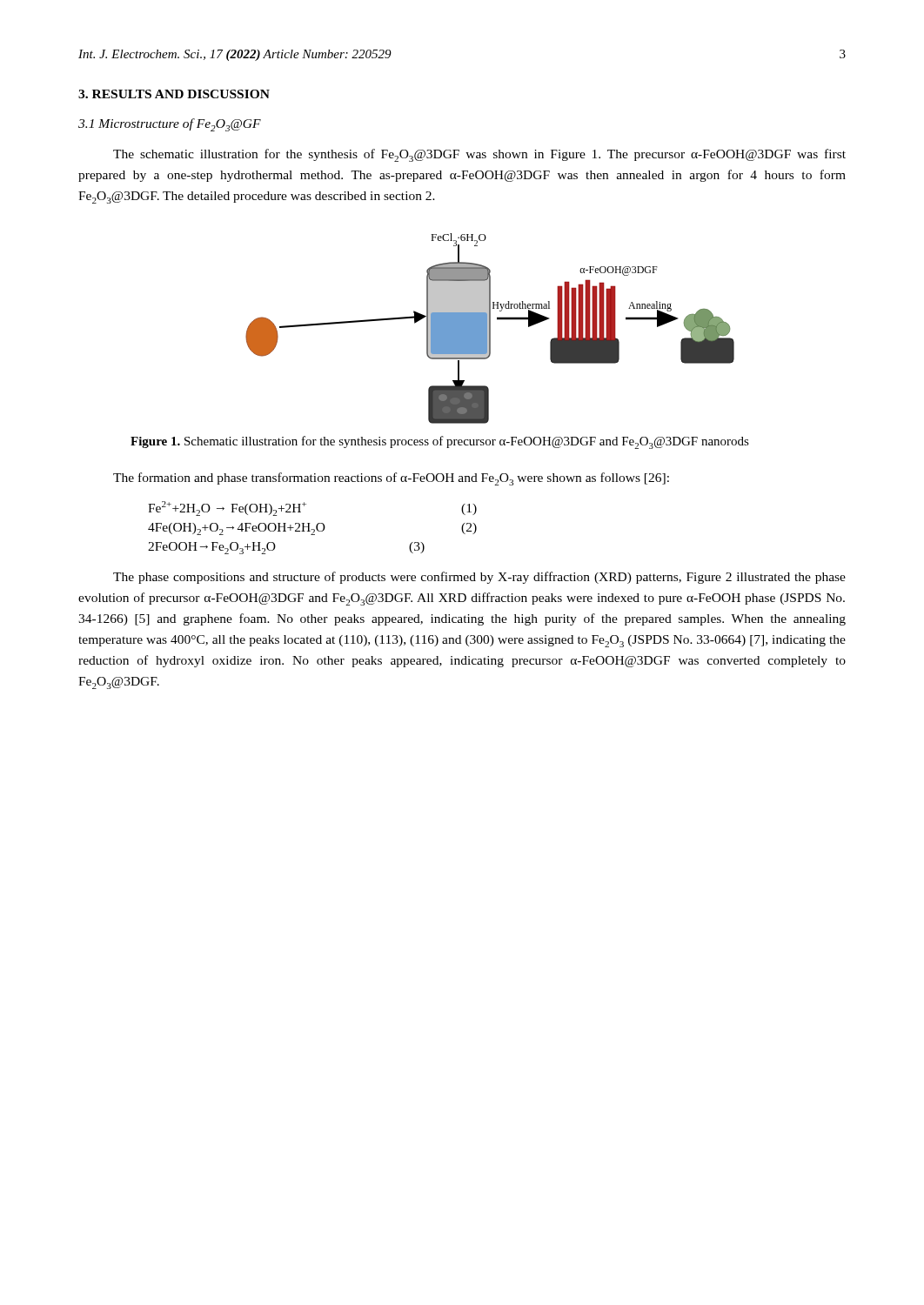Click on the caption with the text "Figure 1. Schematic illustration for the"
Screen dimensions: 1305x924
coord(440,442)
